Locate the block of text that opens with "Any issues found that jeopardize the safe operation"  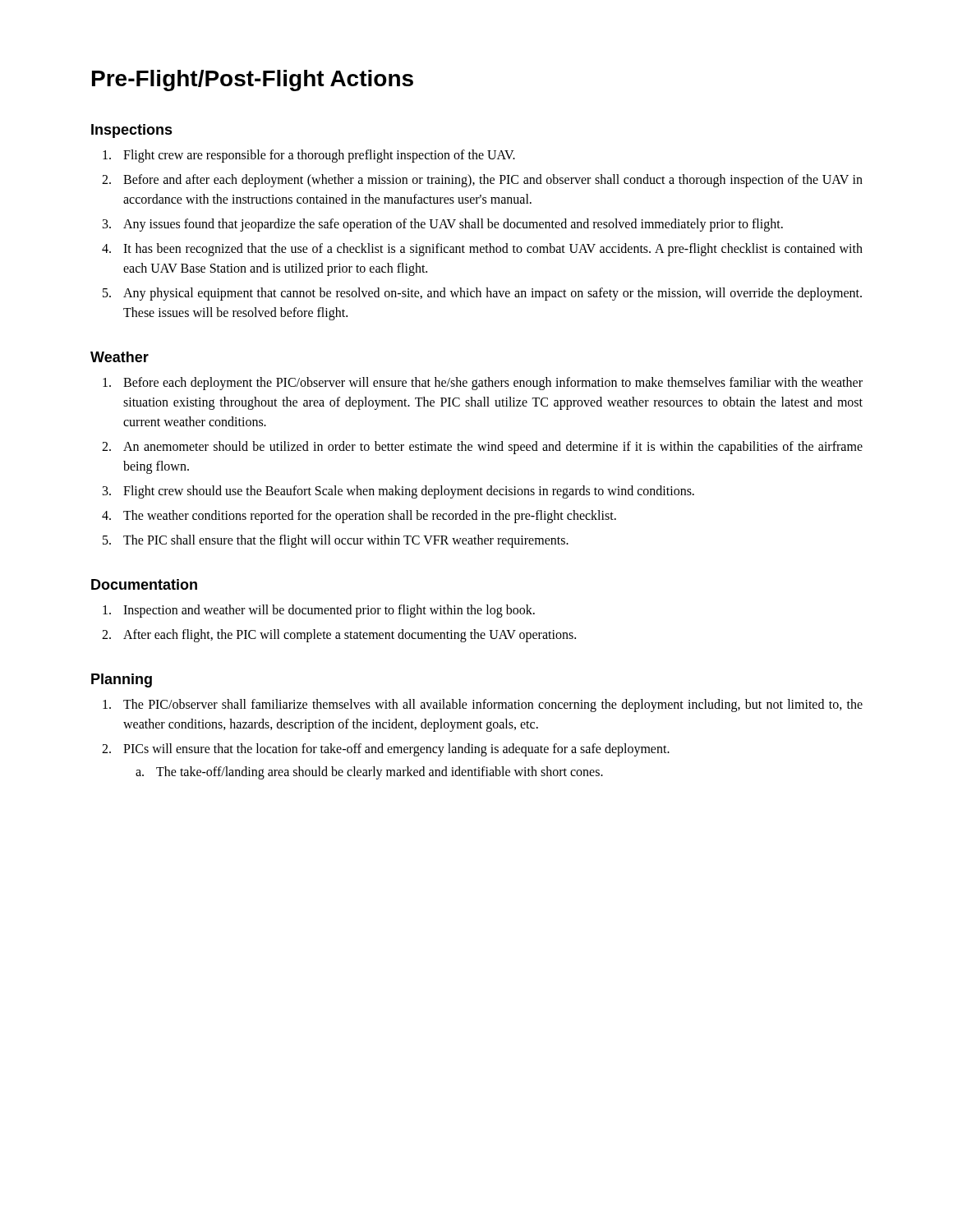453,224
